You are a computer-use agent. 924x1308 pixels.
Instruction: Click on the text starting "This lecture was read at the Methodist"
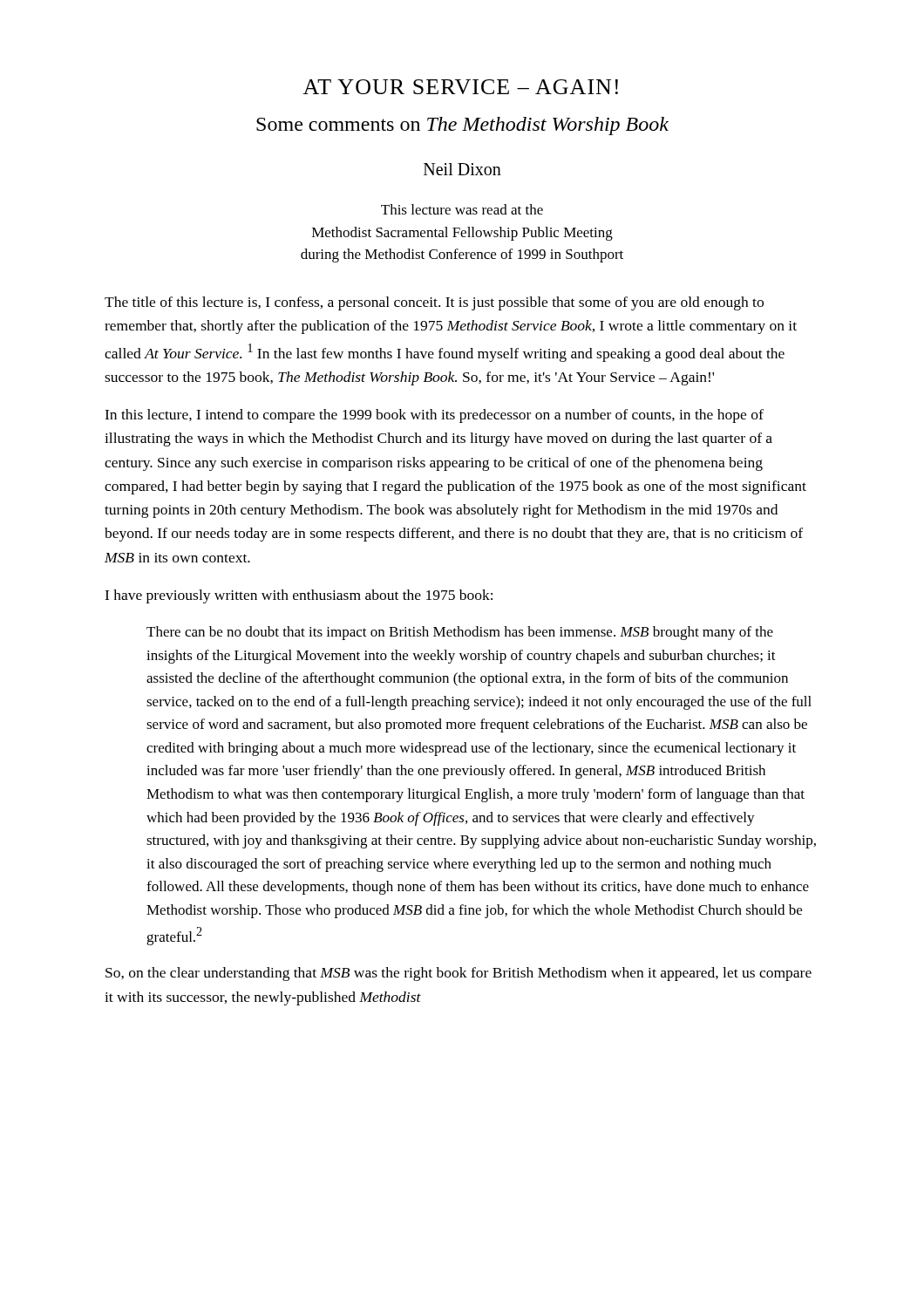point(462,232)
